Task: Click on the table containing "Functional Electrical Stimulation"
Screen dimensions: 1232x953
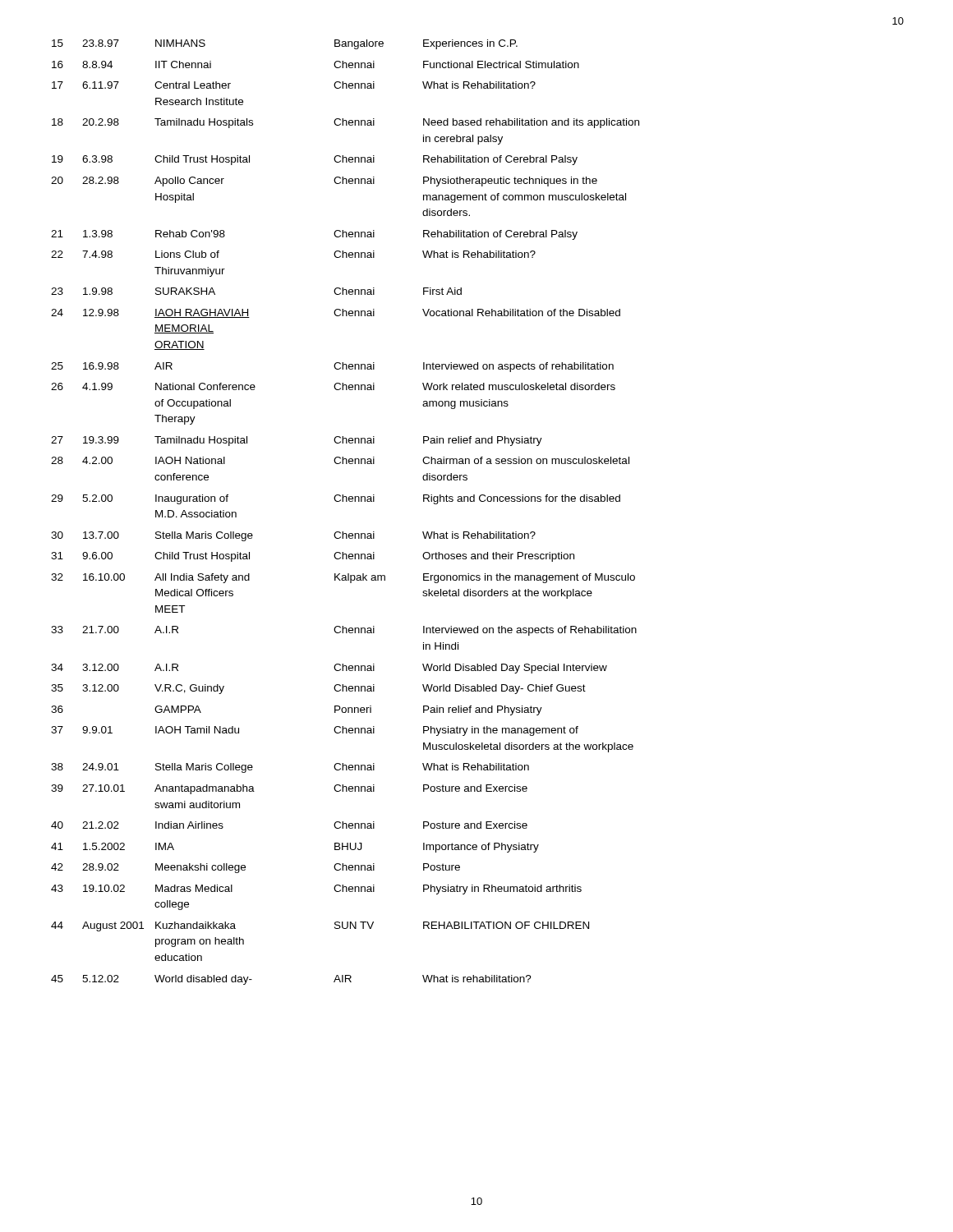Action: tap(476, 511)
